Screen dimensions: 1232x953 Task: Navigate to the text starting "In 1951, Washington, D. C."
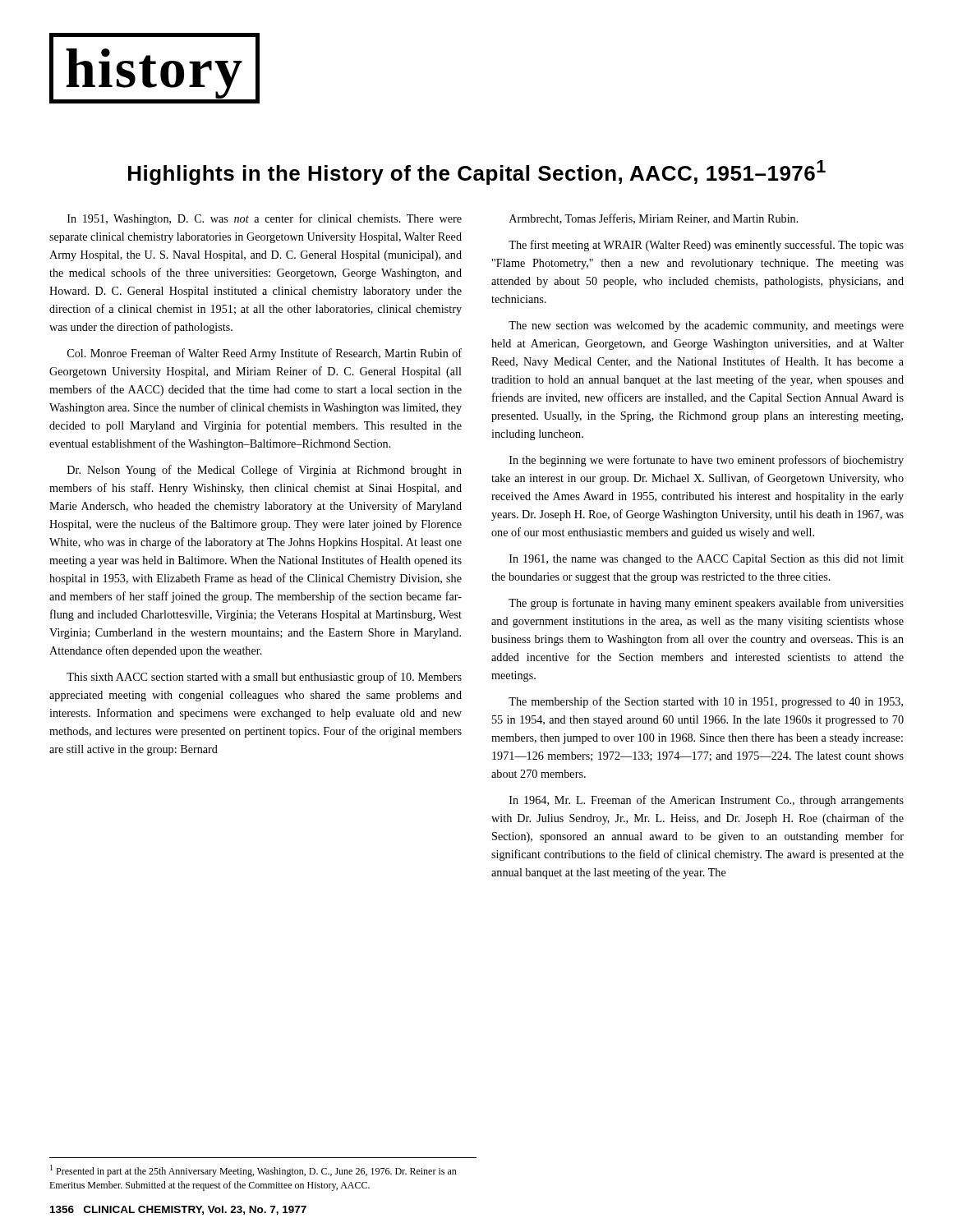(255, 484)
